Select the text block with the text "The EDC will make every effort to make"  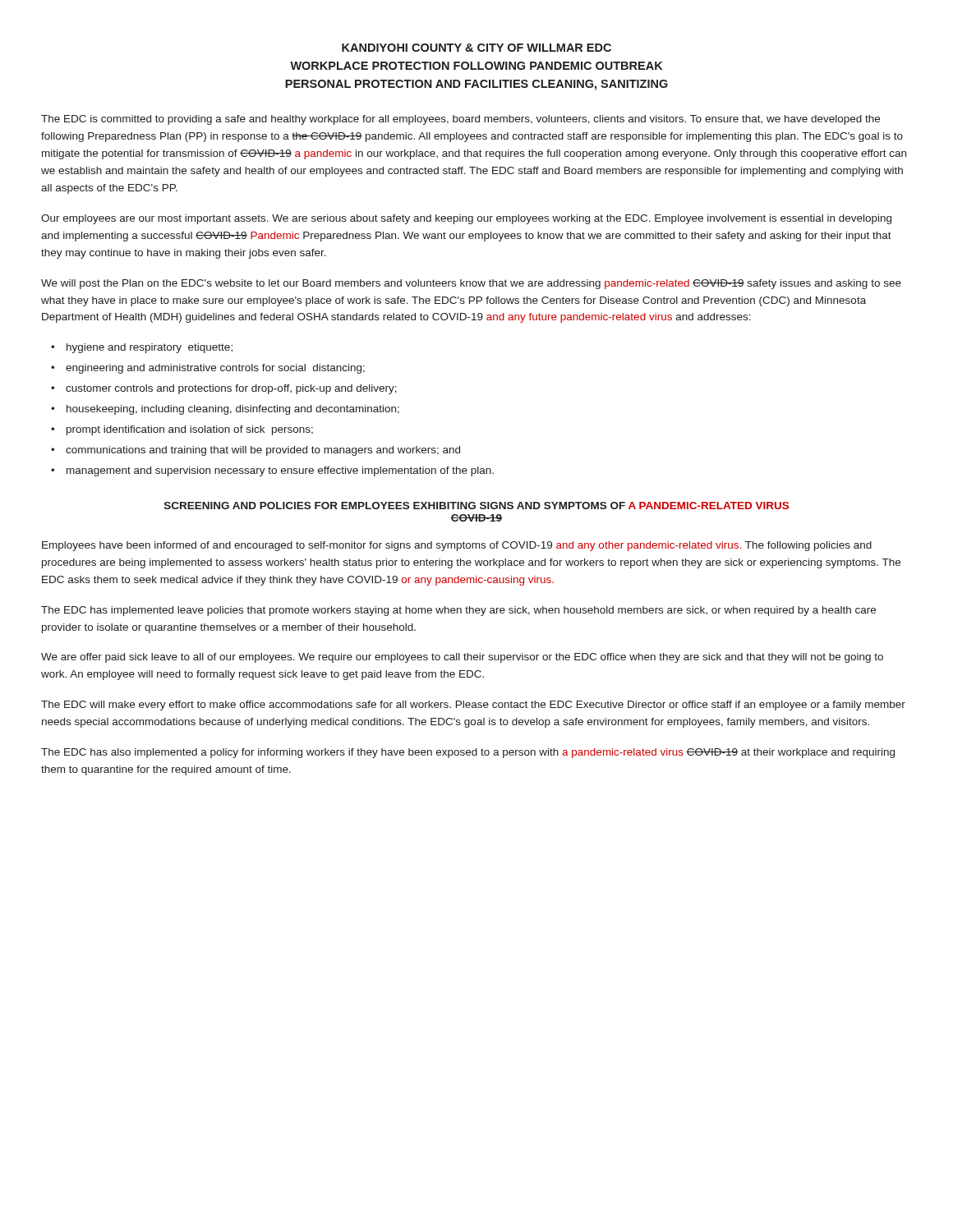[473, 713]
